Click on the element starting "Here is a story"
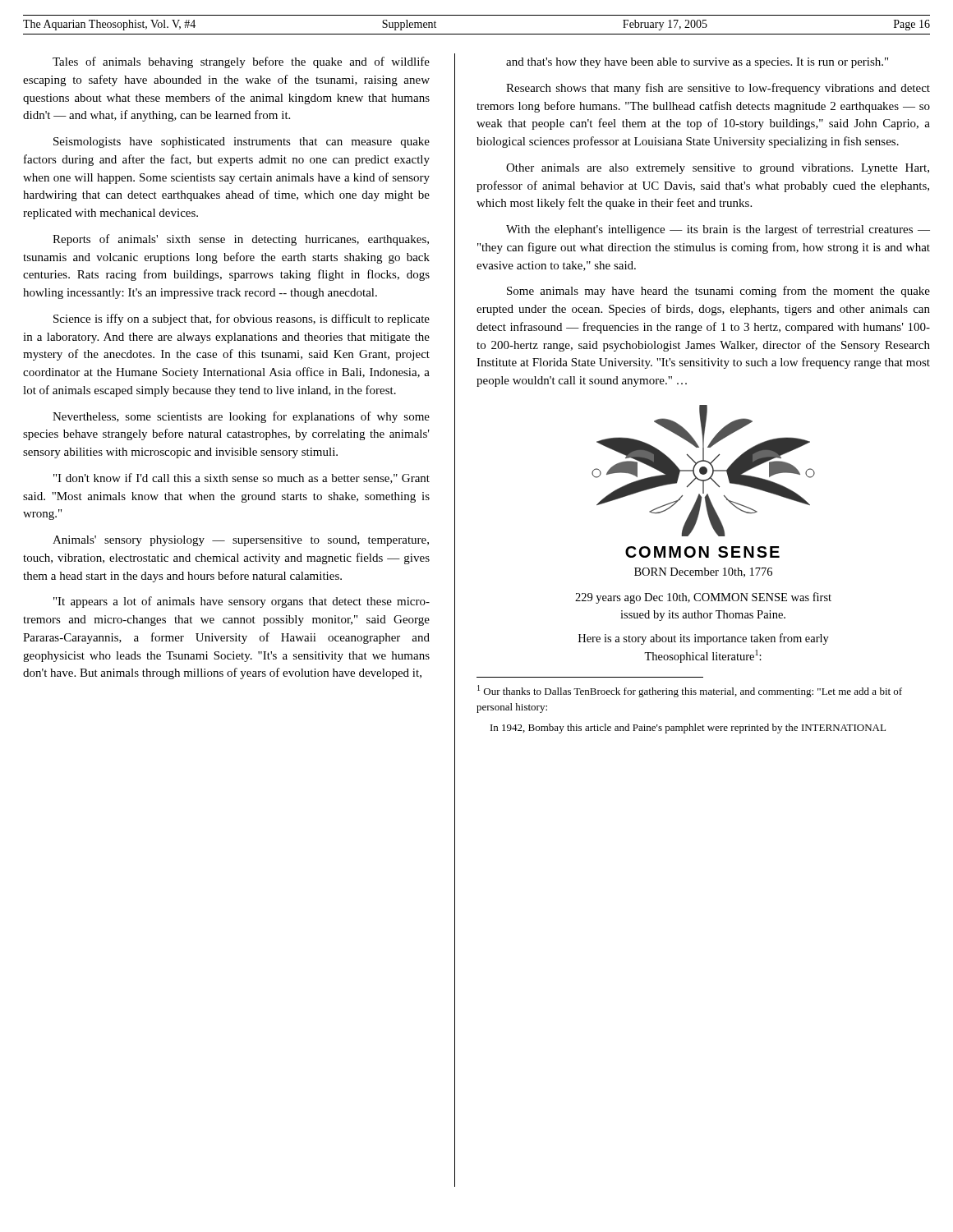The width and height of the screenshot is (953, 1232). [x=703, y=647]
